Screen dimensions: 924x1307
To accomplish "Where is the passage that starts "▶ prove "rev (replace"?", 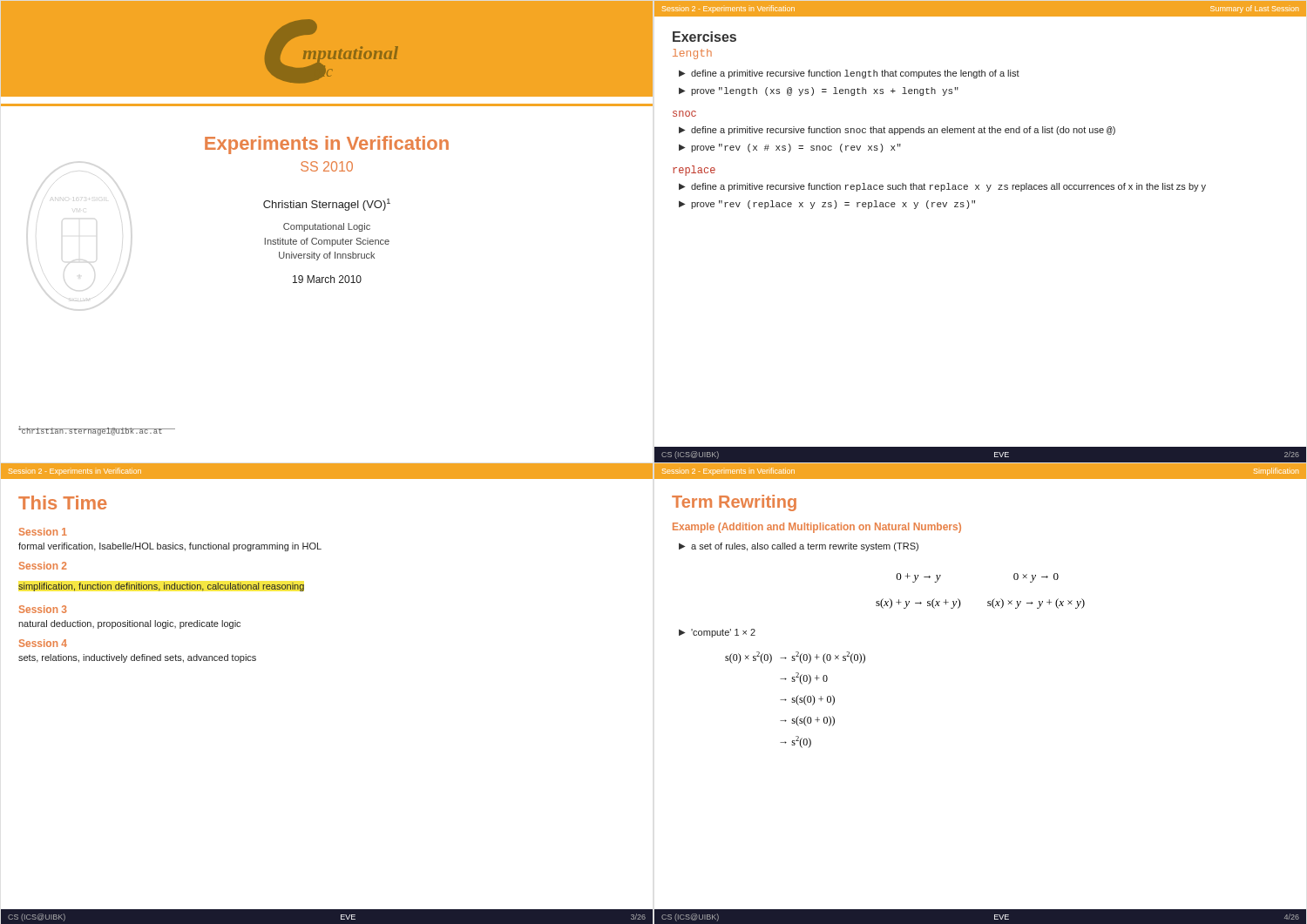I will click(828, 205).
